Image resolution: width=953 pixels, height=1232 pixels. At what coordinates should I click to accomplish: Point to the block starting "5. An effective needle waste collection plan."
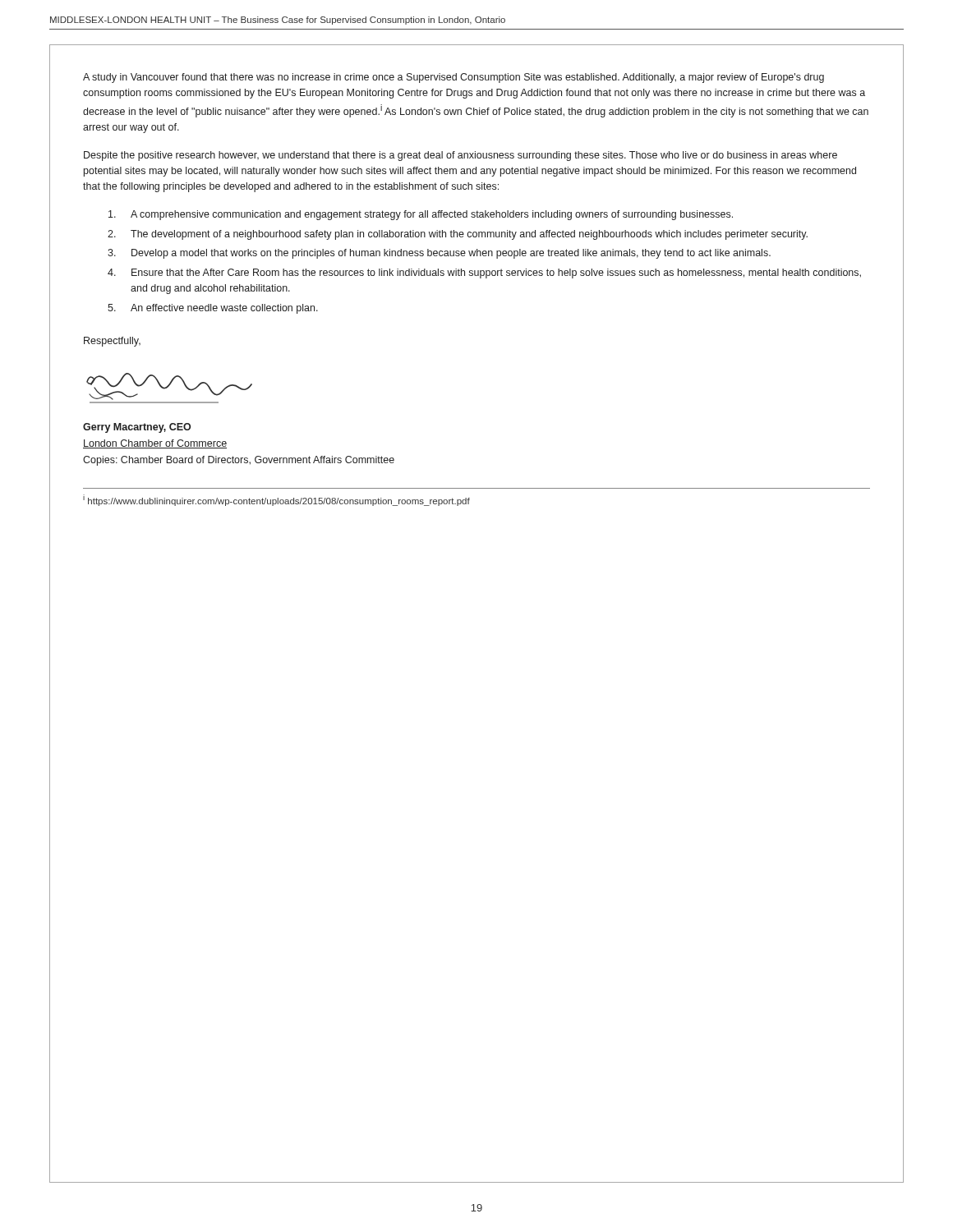pos(213,309)
